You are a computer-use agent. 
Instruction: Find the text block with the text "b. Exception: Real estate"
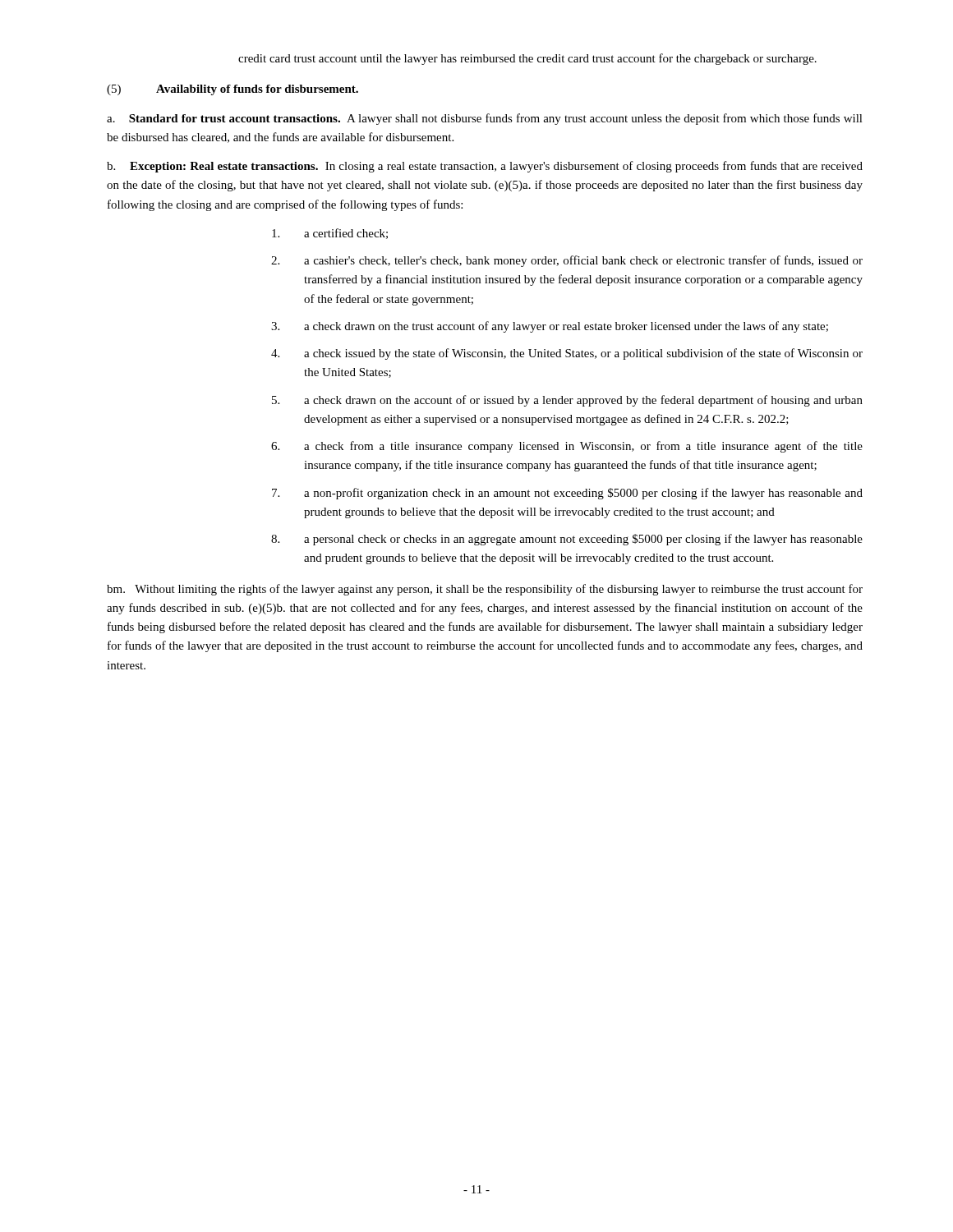coord(485,185)
